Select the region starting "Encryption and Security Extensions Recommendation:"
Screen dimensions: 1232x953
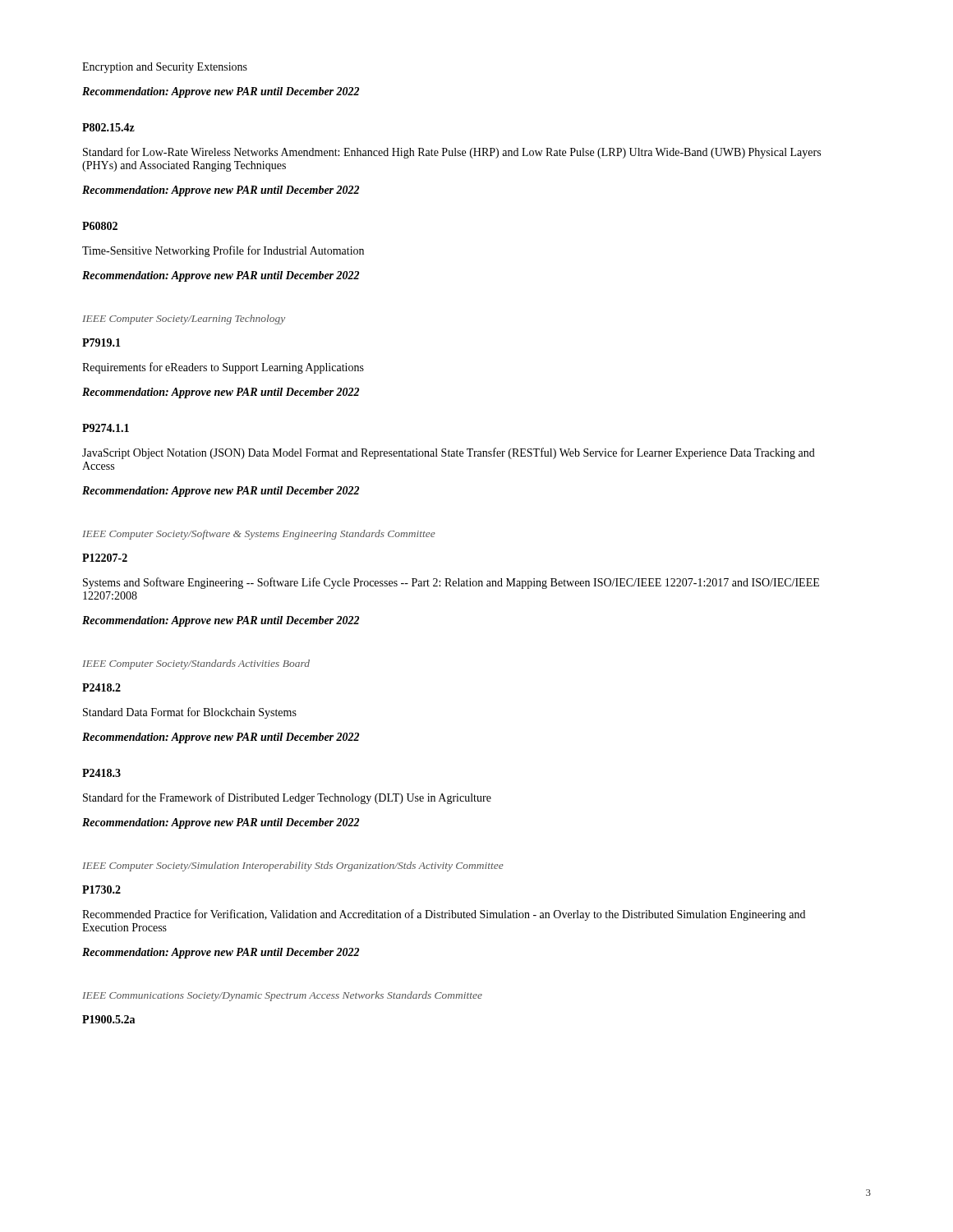pos(165,68)
